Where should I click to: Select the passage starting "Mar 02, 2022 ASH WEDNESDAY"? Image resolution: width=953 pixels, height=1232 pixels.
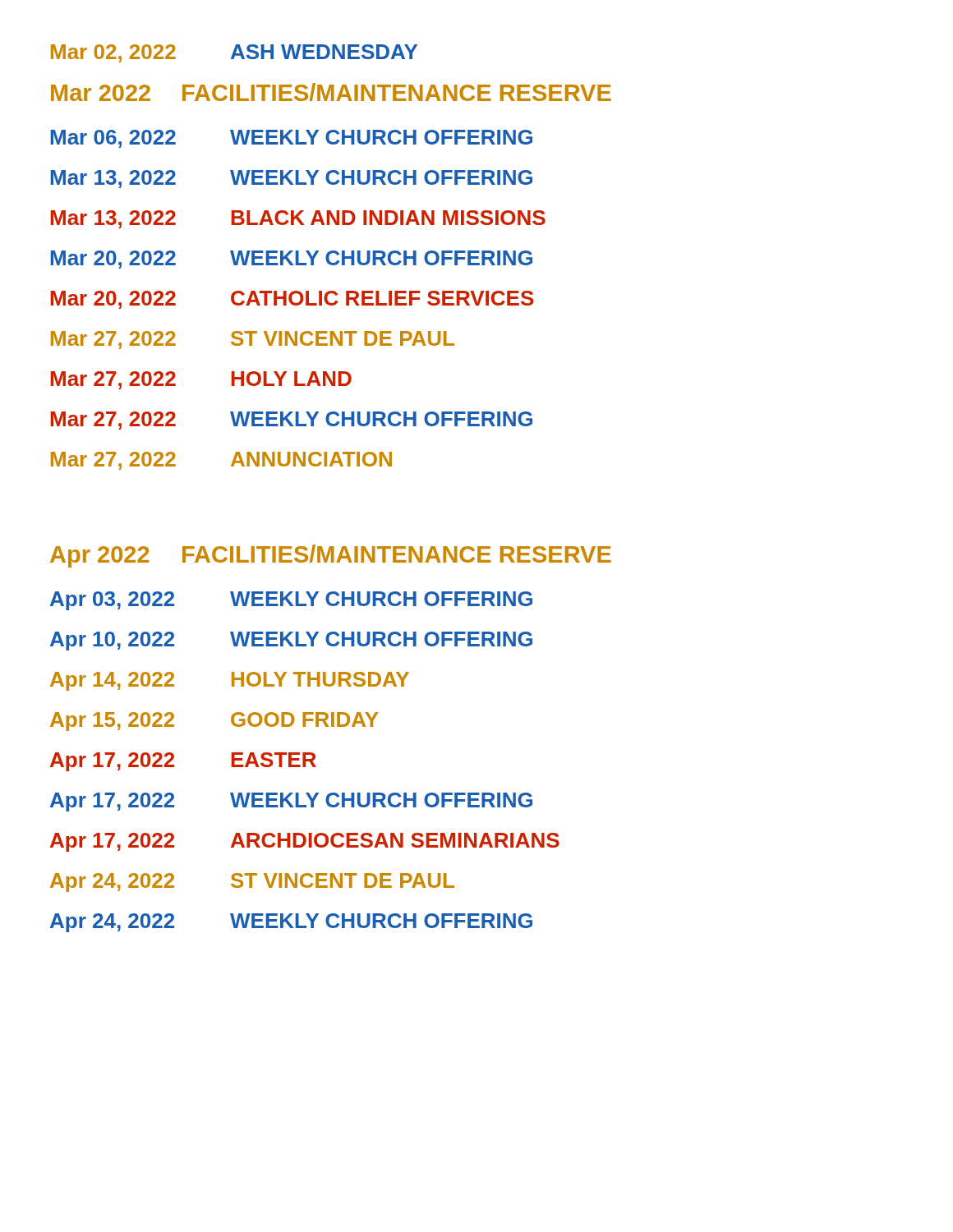click(234, 52)
